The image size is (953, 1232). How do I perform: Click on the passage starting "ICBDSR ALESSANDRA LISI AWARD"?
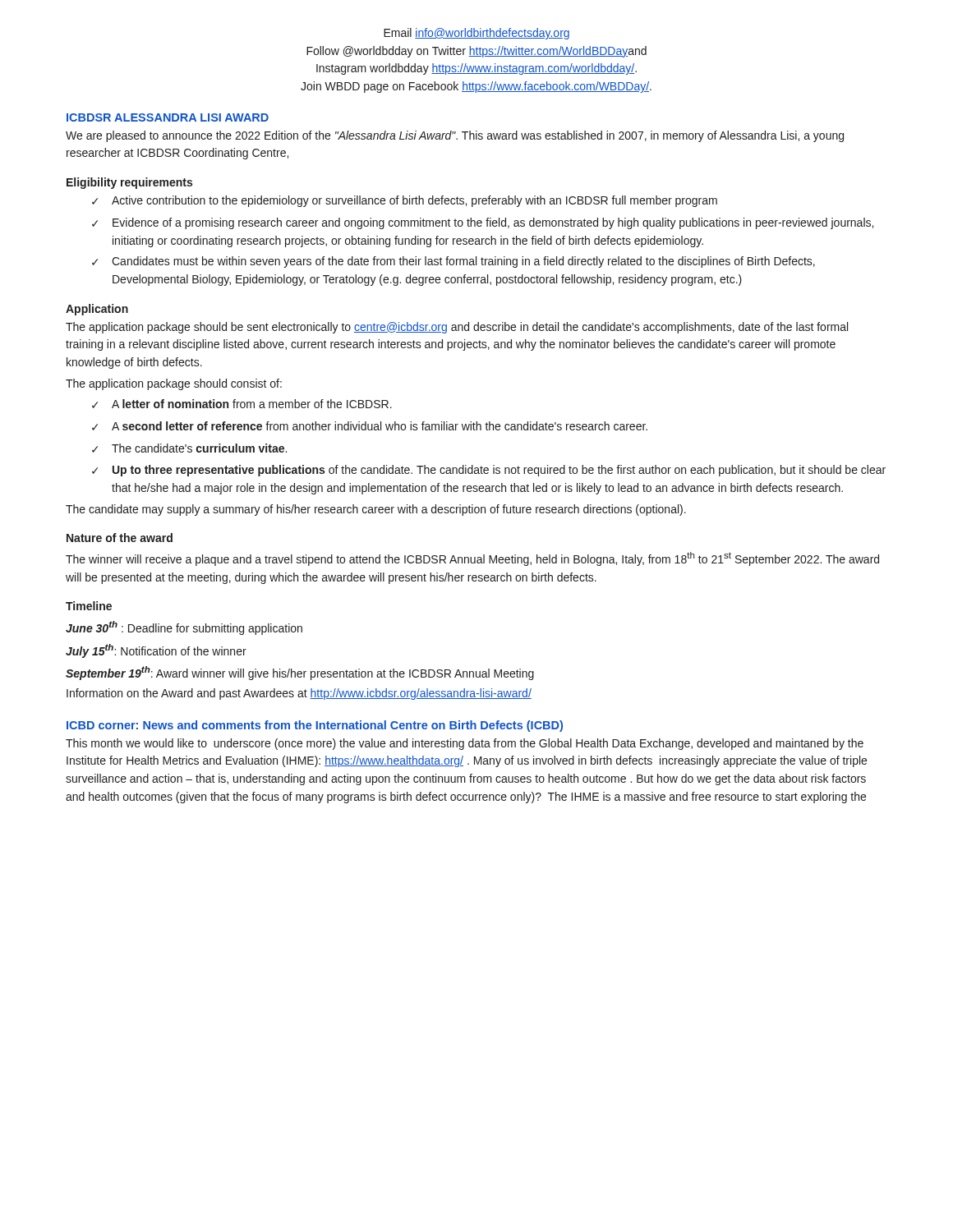(167, 117)
